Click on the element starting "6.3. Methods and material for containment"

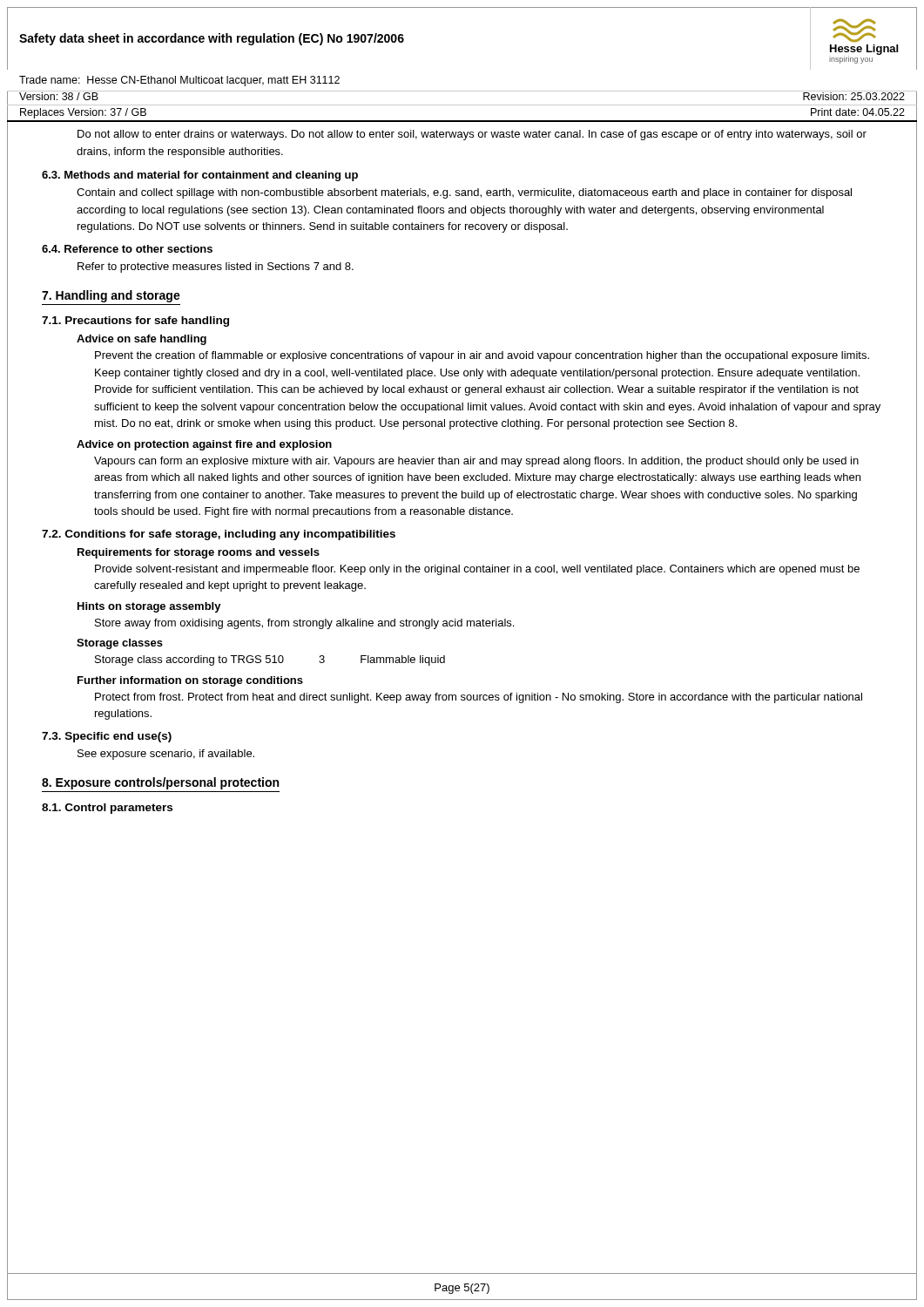click(x=200, y=175)
